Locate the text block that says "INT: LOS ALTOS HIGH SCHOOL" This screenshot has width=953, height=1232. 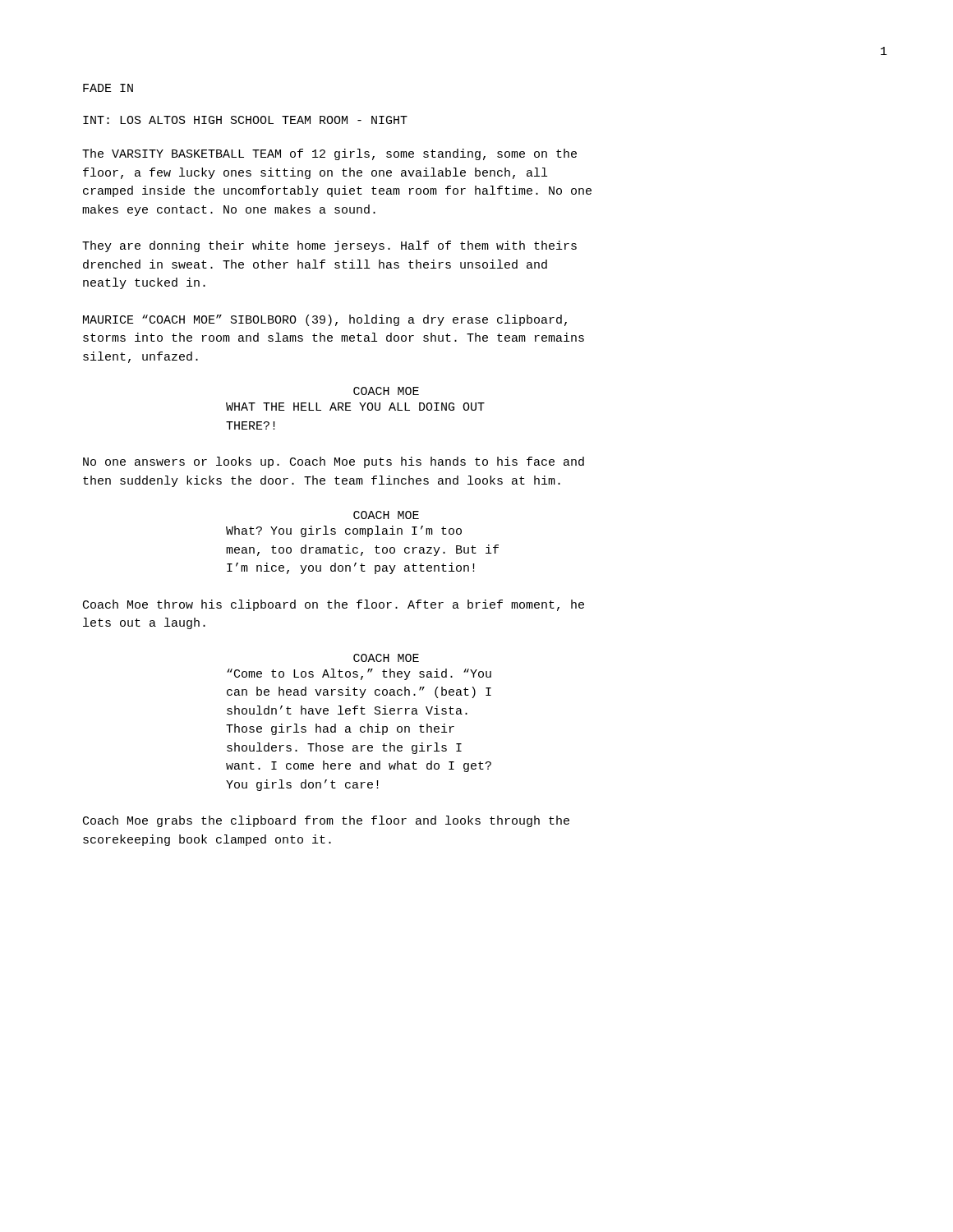coord(245,121)
